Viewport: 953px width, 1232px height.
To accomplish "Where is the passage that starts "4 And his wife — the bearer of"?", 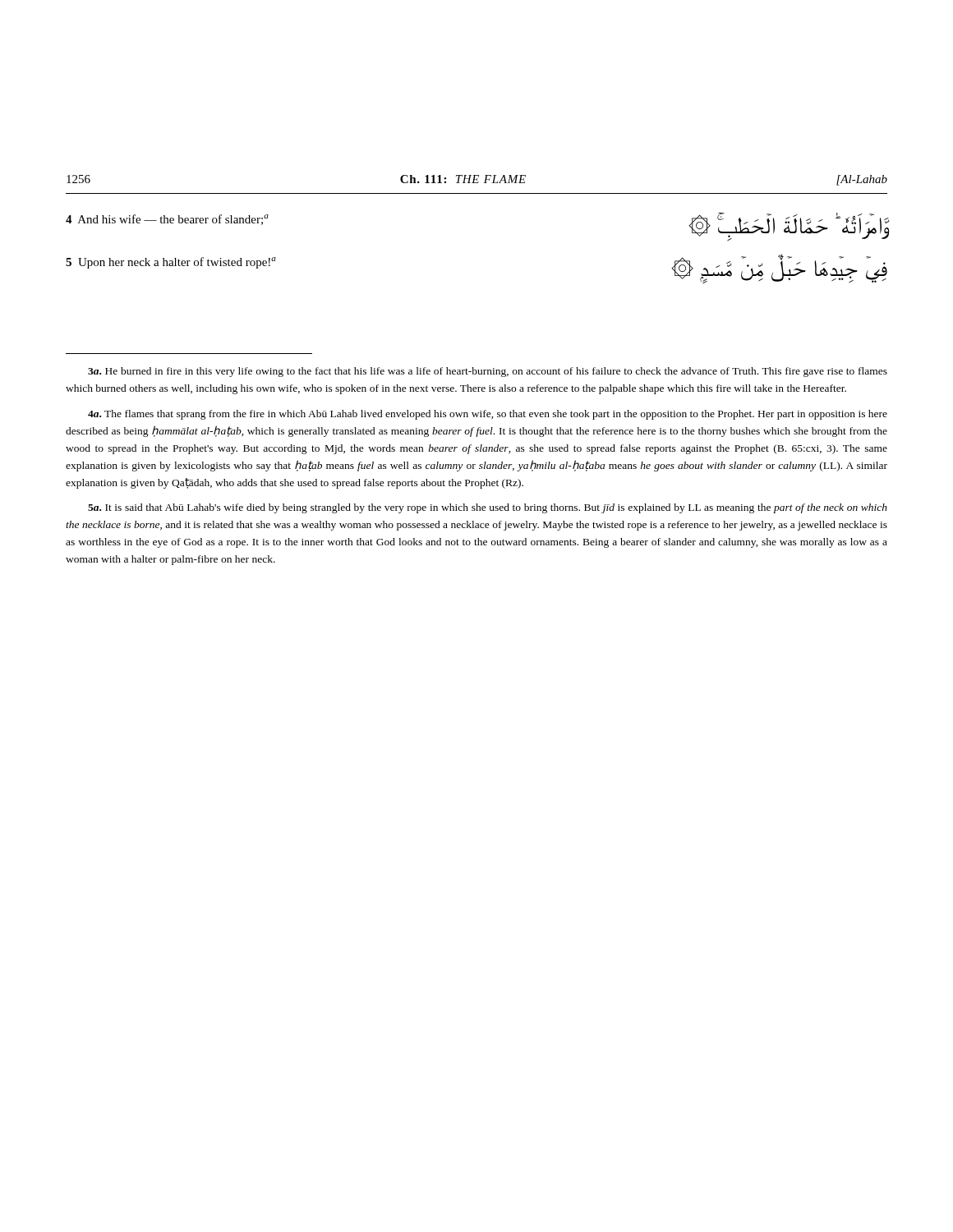I will [x=164, y=223].
